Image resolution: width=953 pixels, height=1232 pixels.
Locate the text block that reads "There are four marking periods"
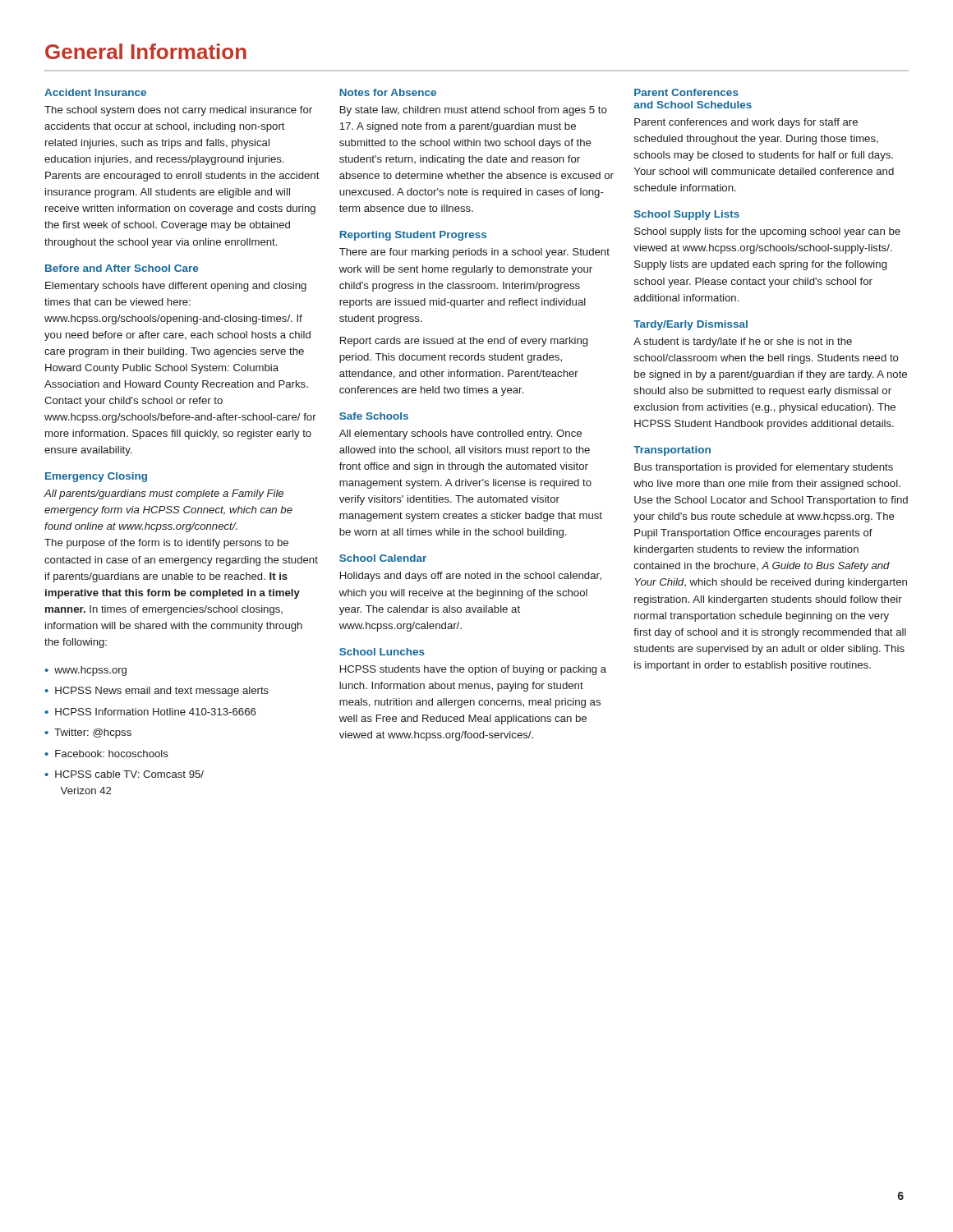pyautogui.click(x=474, y=253)
